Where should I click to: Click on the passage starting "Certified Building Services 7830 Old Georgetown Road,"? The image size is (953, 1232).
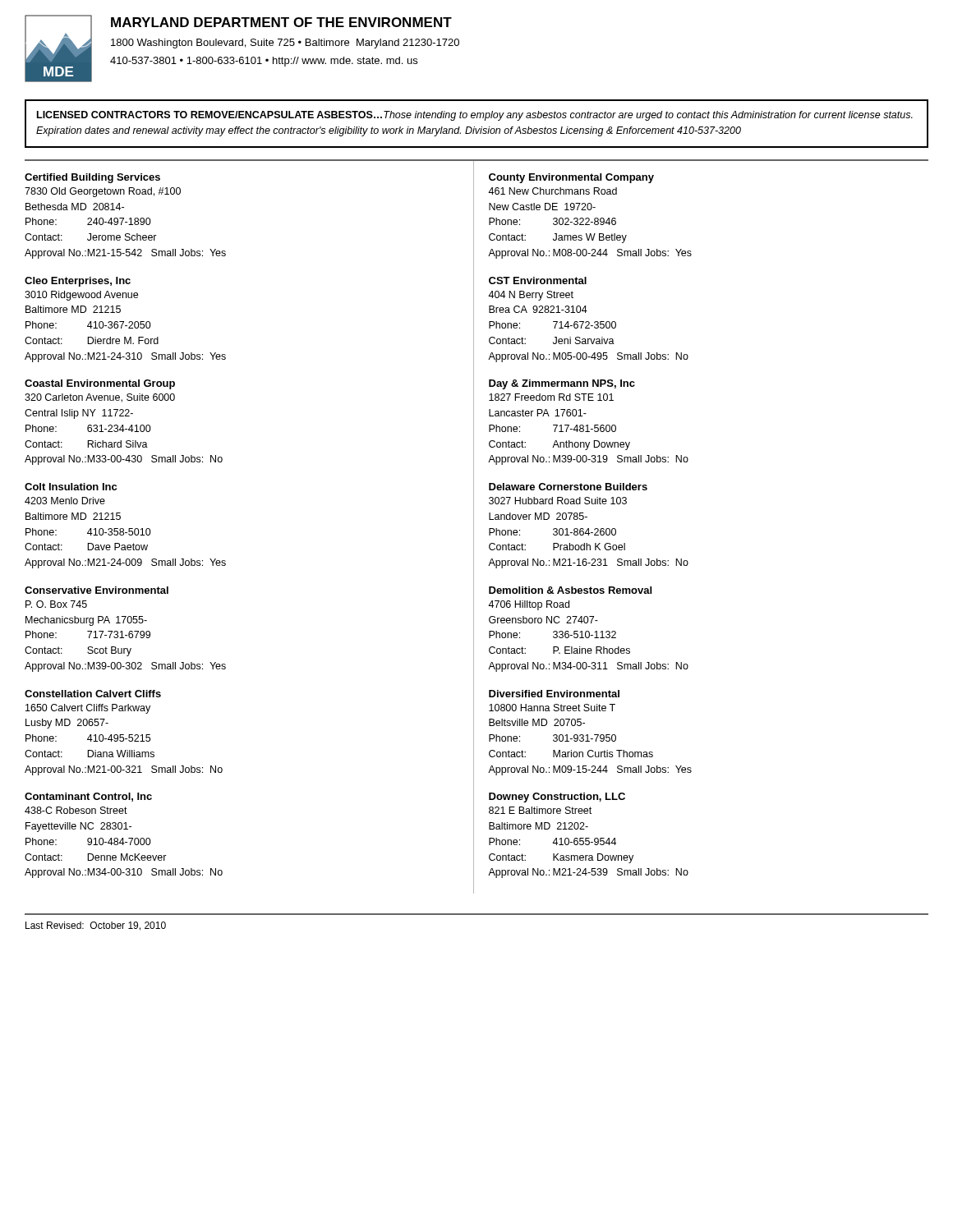92,178
